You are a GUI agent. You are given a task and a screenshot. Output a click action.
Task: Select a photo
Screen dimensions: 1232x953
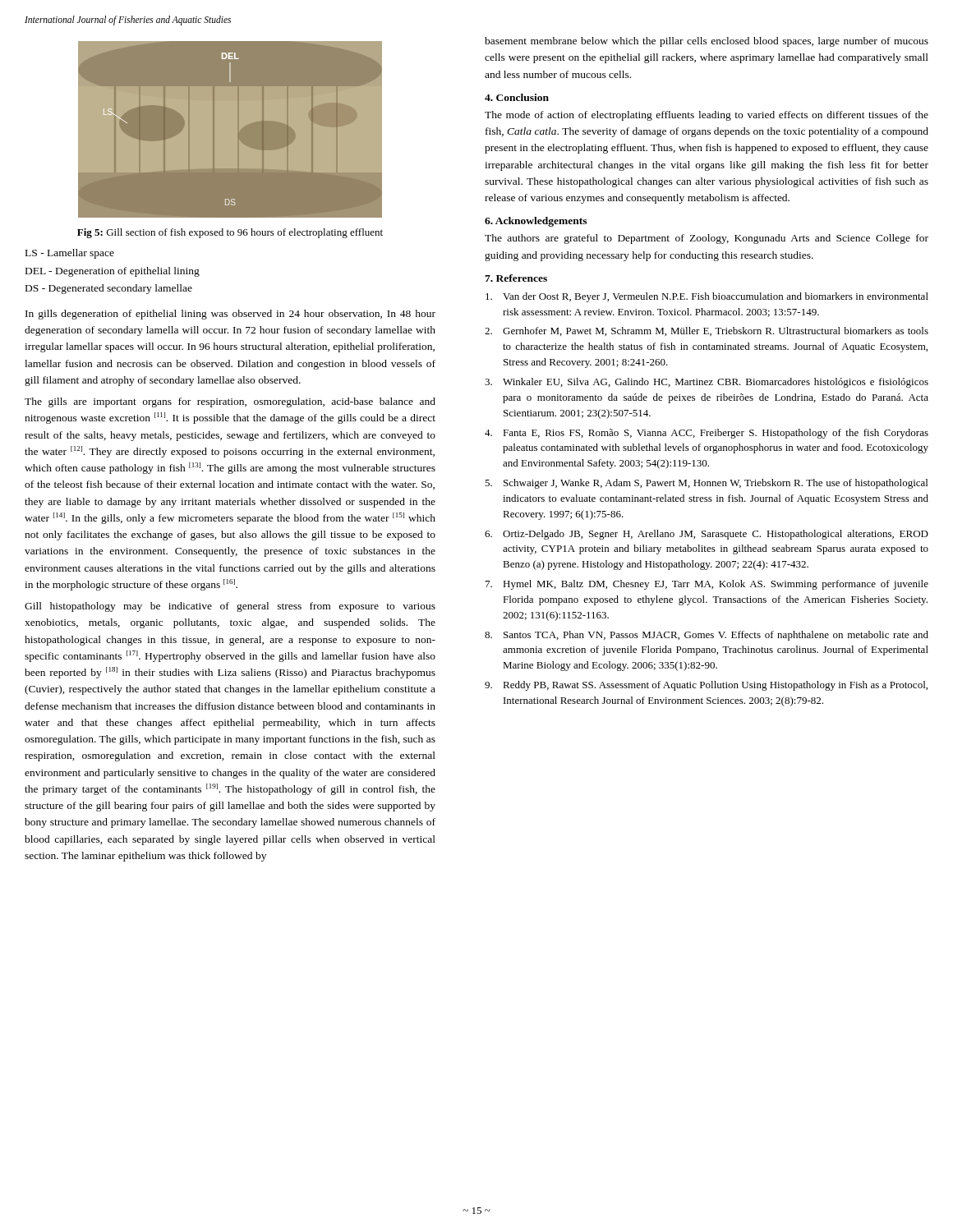[230, 131]
